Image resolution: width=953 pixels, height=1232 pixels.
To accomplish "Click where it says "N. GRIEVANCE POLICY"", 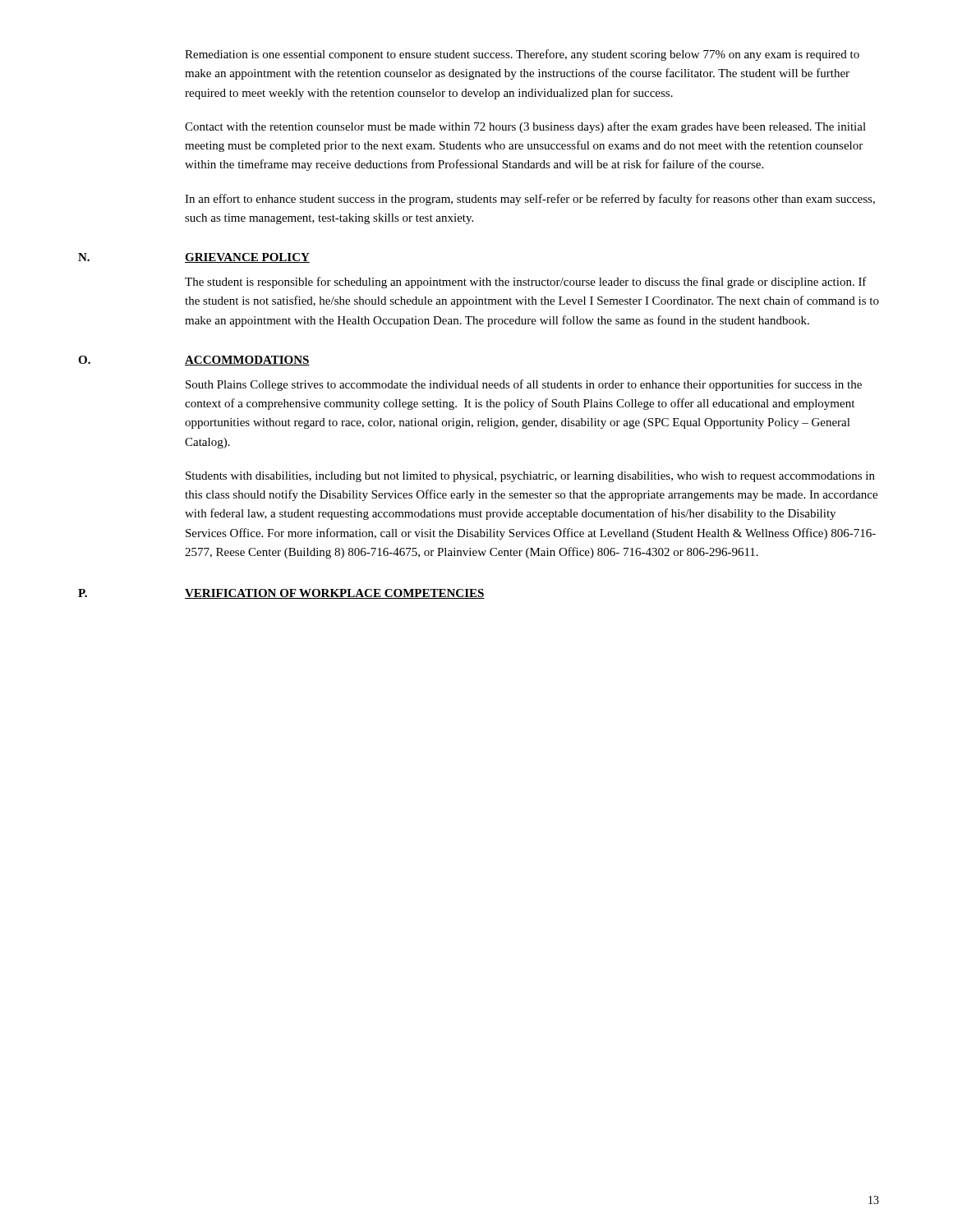I will 194,257.
